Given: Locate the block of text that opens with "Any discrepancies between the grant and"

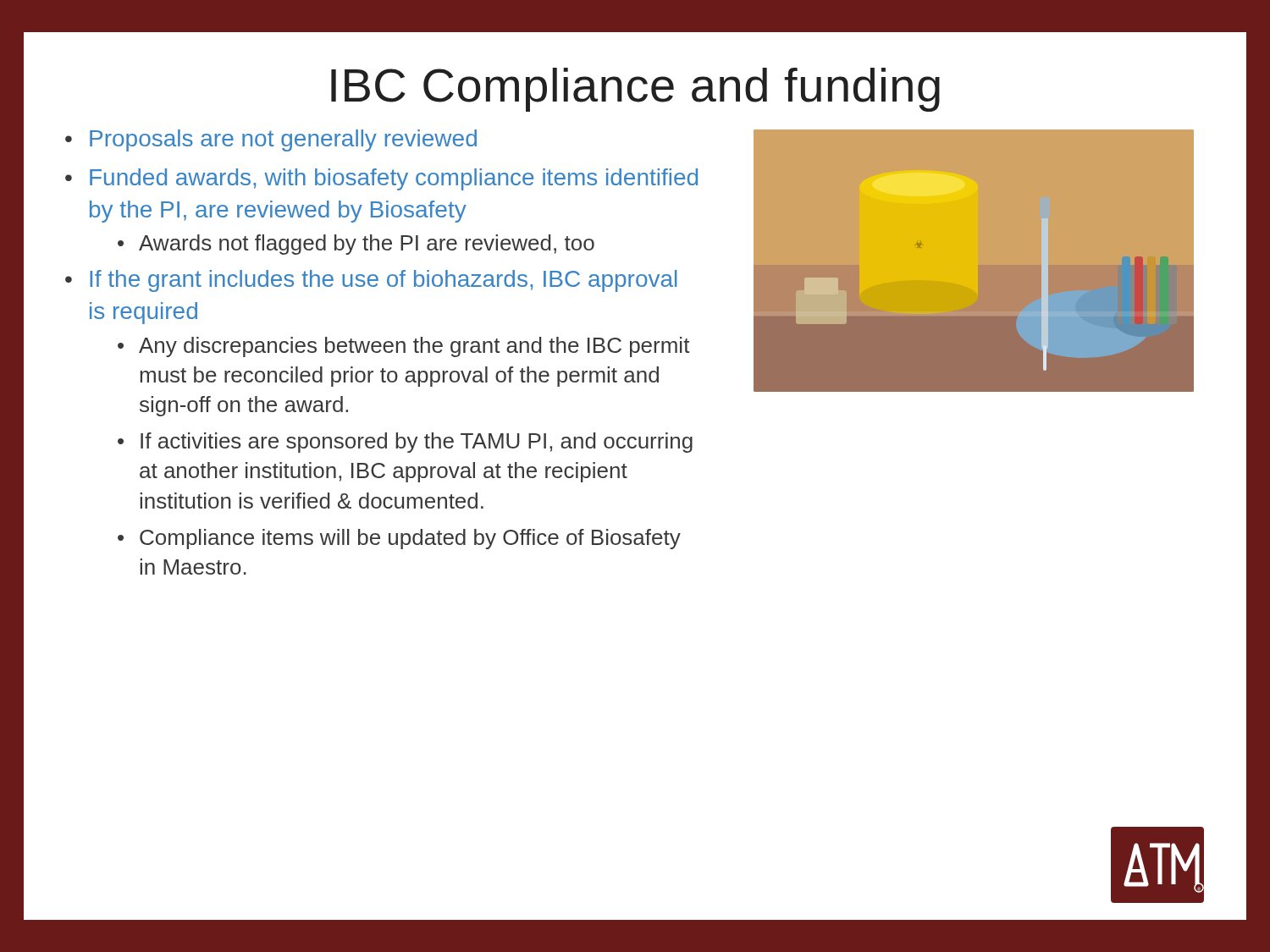Looking at the screenshot, I should (414, 375).
